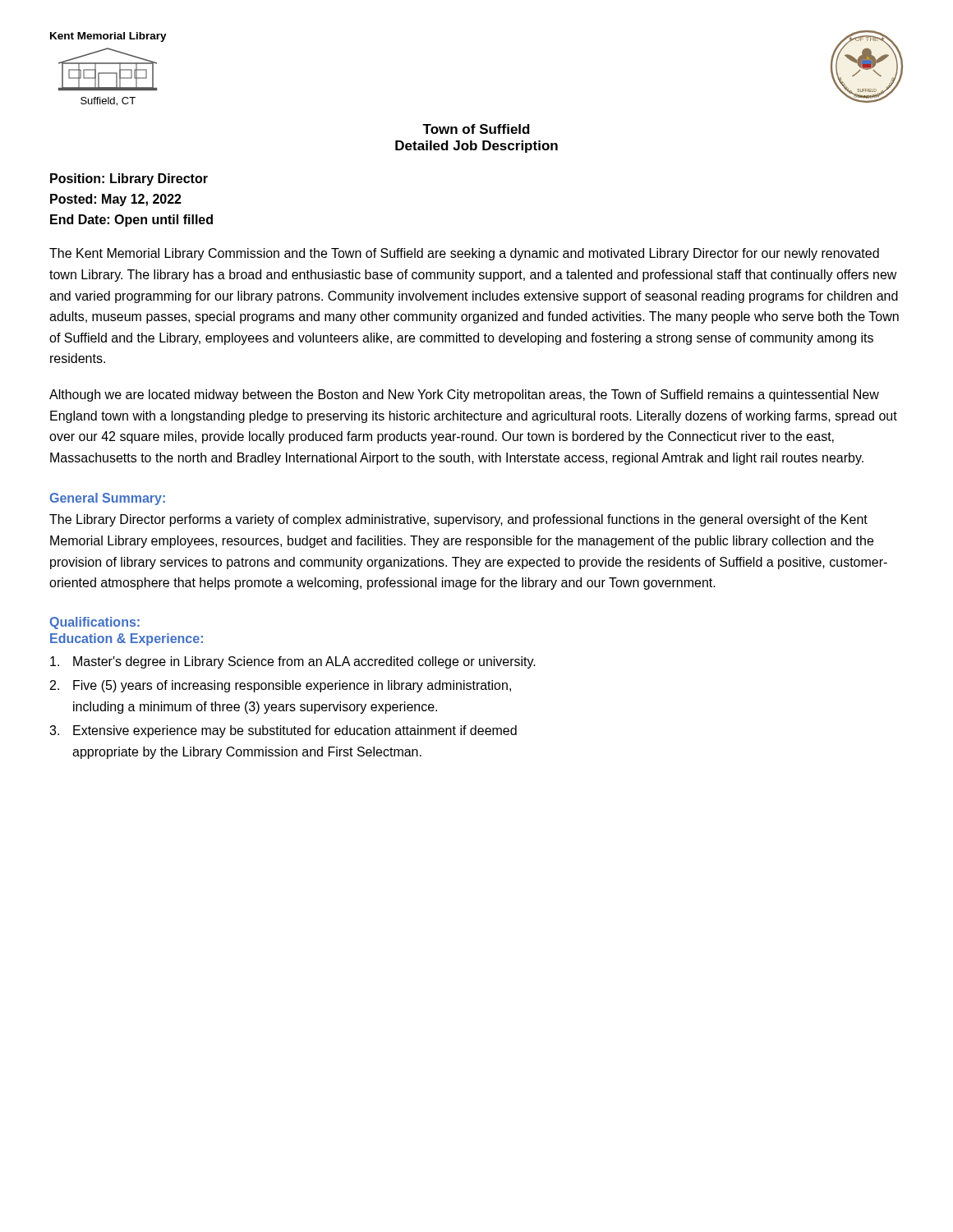Navigate to the text block starting "General Summary:"
The width and height of the screenshot is (953, 1232).
click(x=108, y=499)
